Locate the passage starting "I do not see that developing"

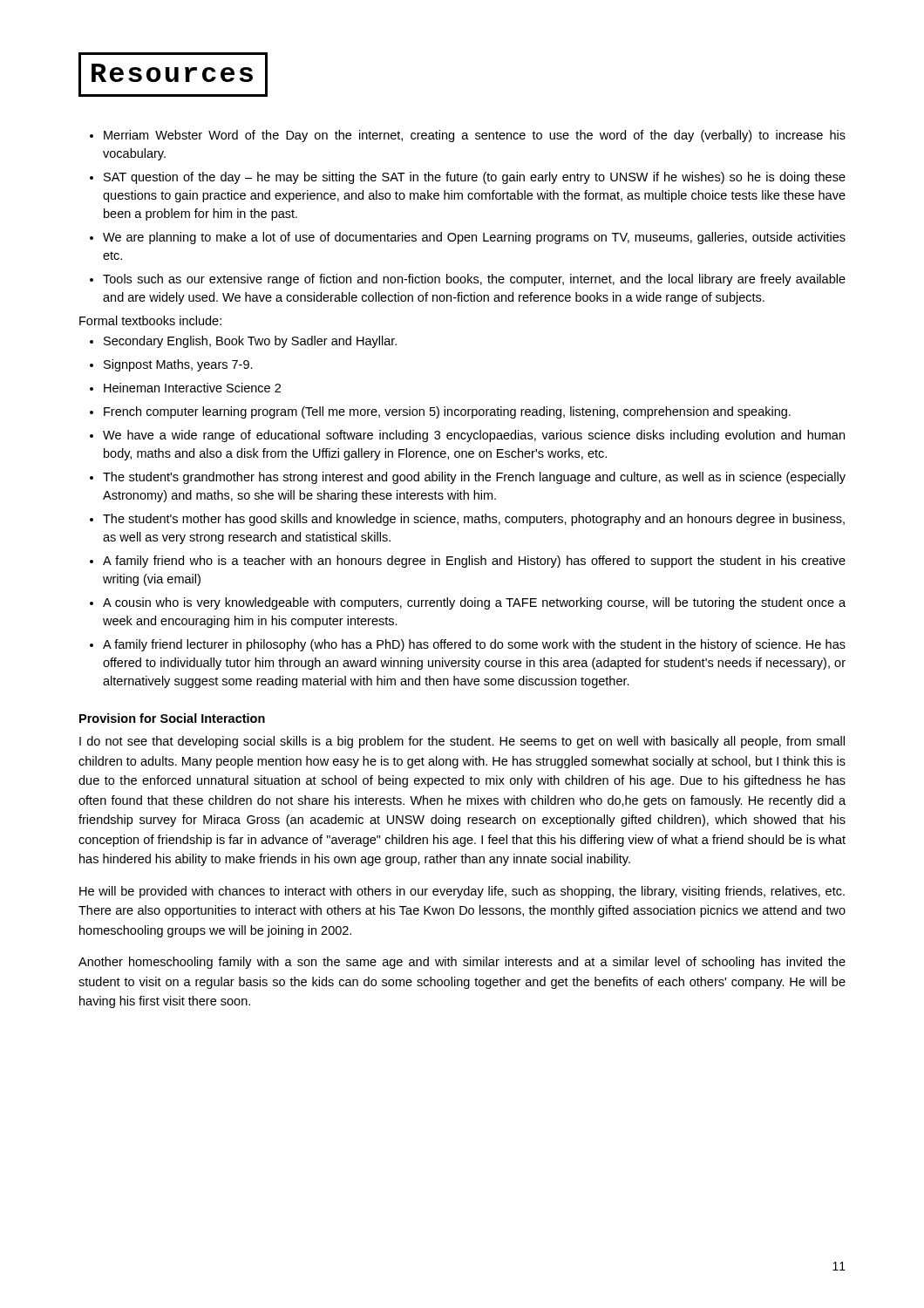(x=462, y=800)
